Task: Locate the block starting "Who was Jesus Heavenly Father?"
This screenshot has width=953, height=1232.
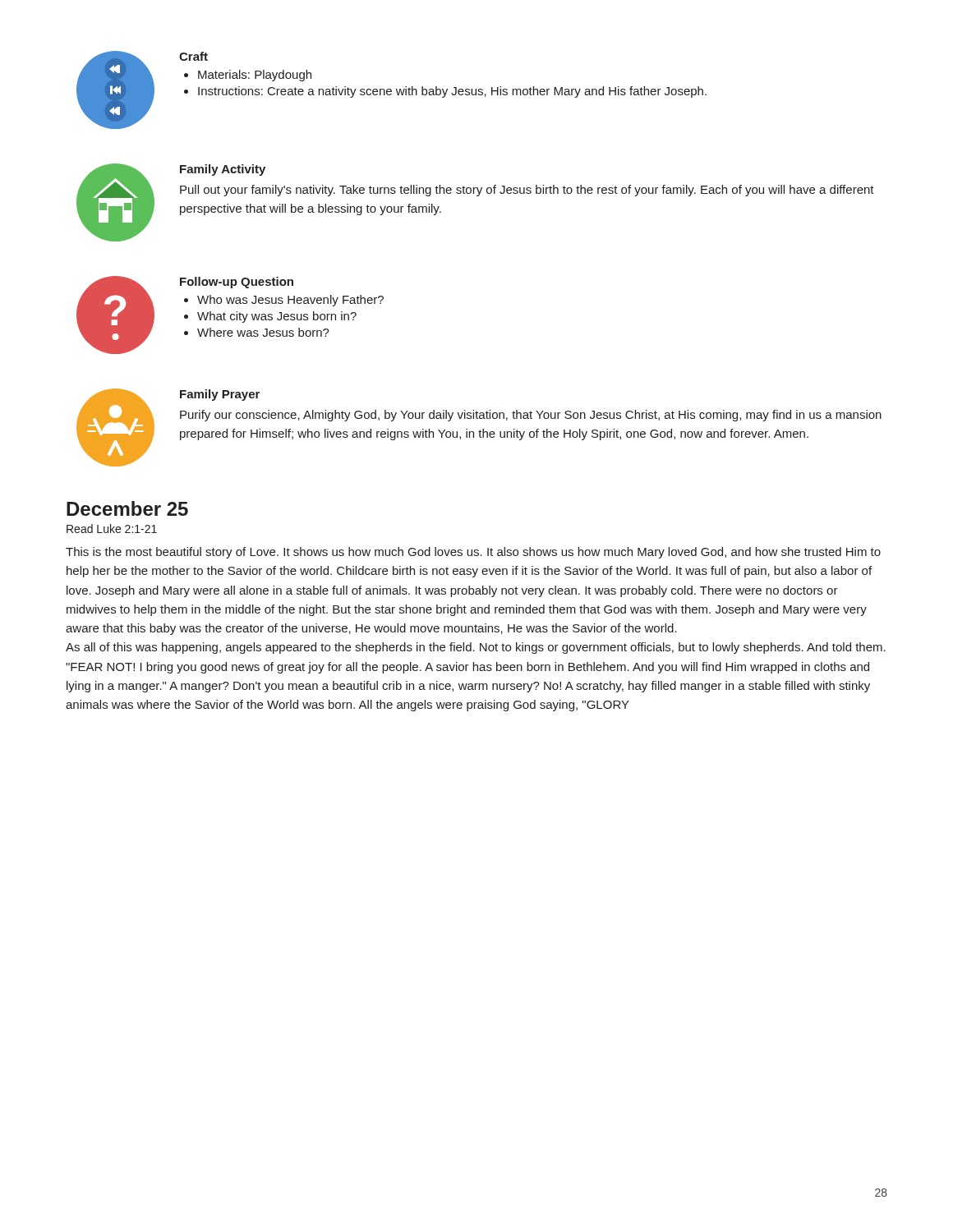Action: click(x=291, y=299)
